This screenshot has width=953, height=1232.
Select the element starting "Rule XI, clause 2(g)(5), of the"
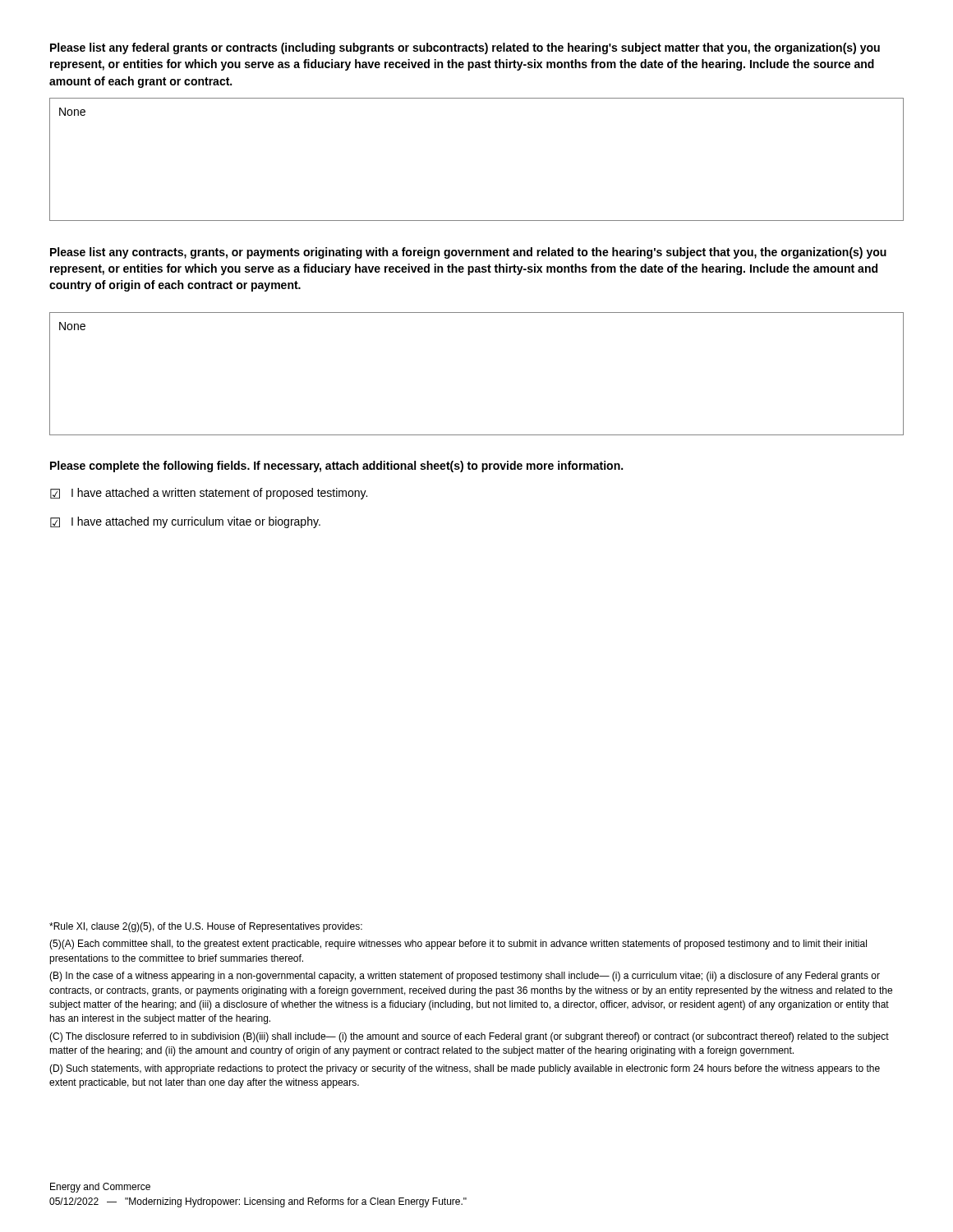[476, 1005]
